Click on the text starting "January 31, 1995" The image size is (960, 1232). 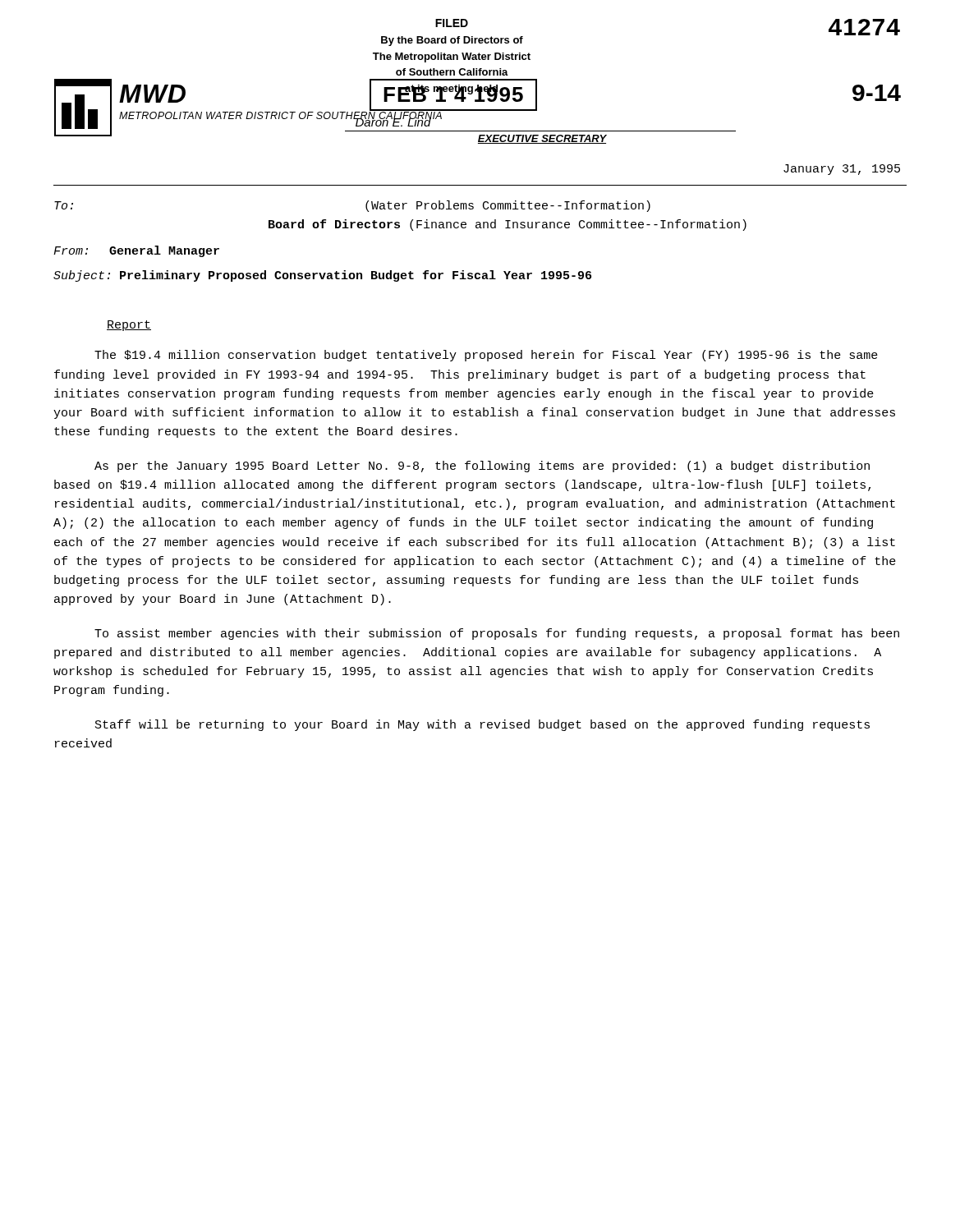pos(842,170)
